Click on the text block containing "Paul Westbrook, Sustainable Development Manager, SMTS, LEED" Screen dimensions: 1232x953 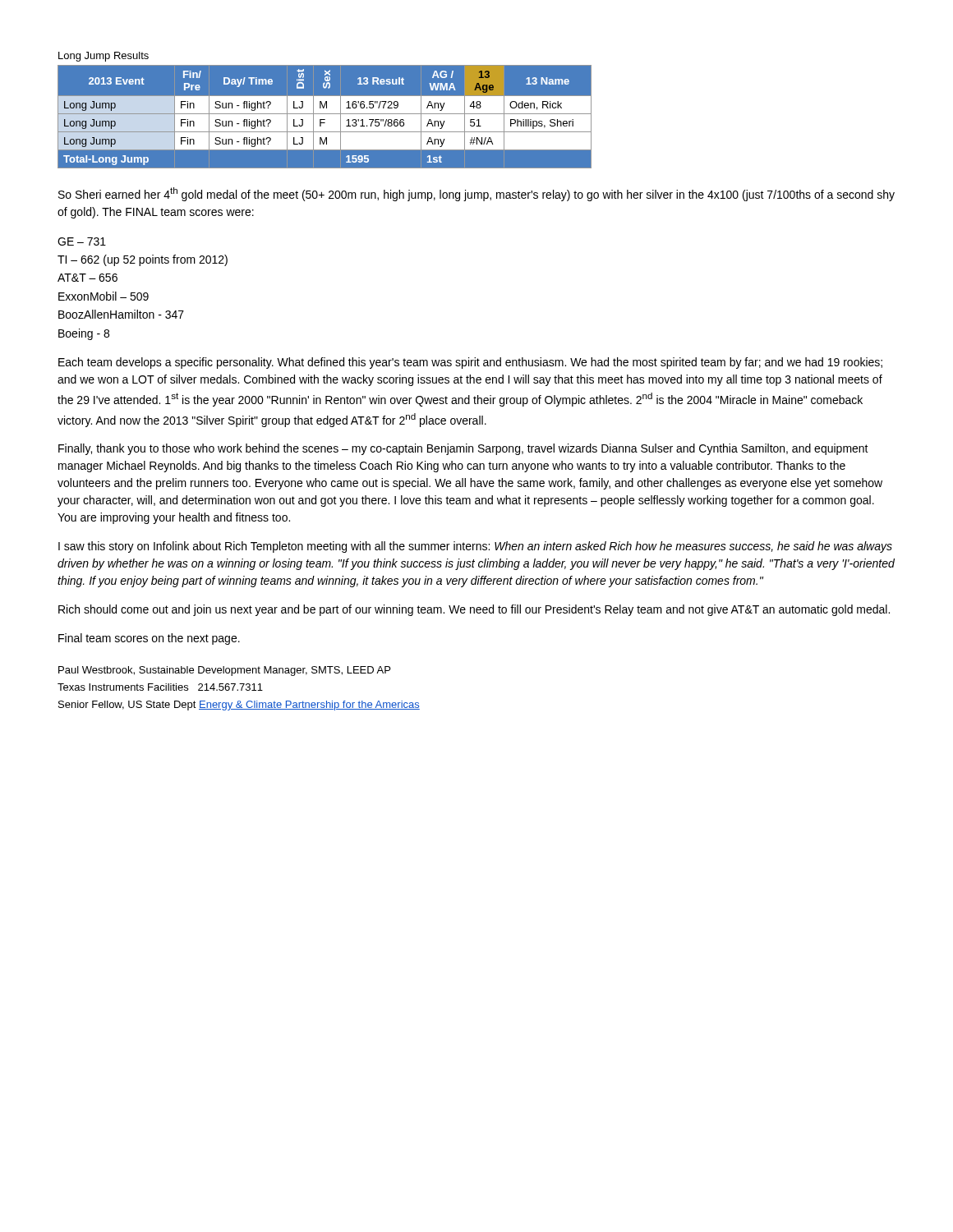pos(239,687)
